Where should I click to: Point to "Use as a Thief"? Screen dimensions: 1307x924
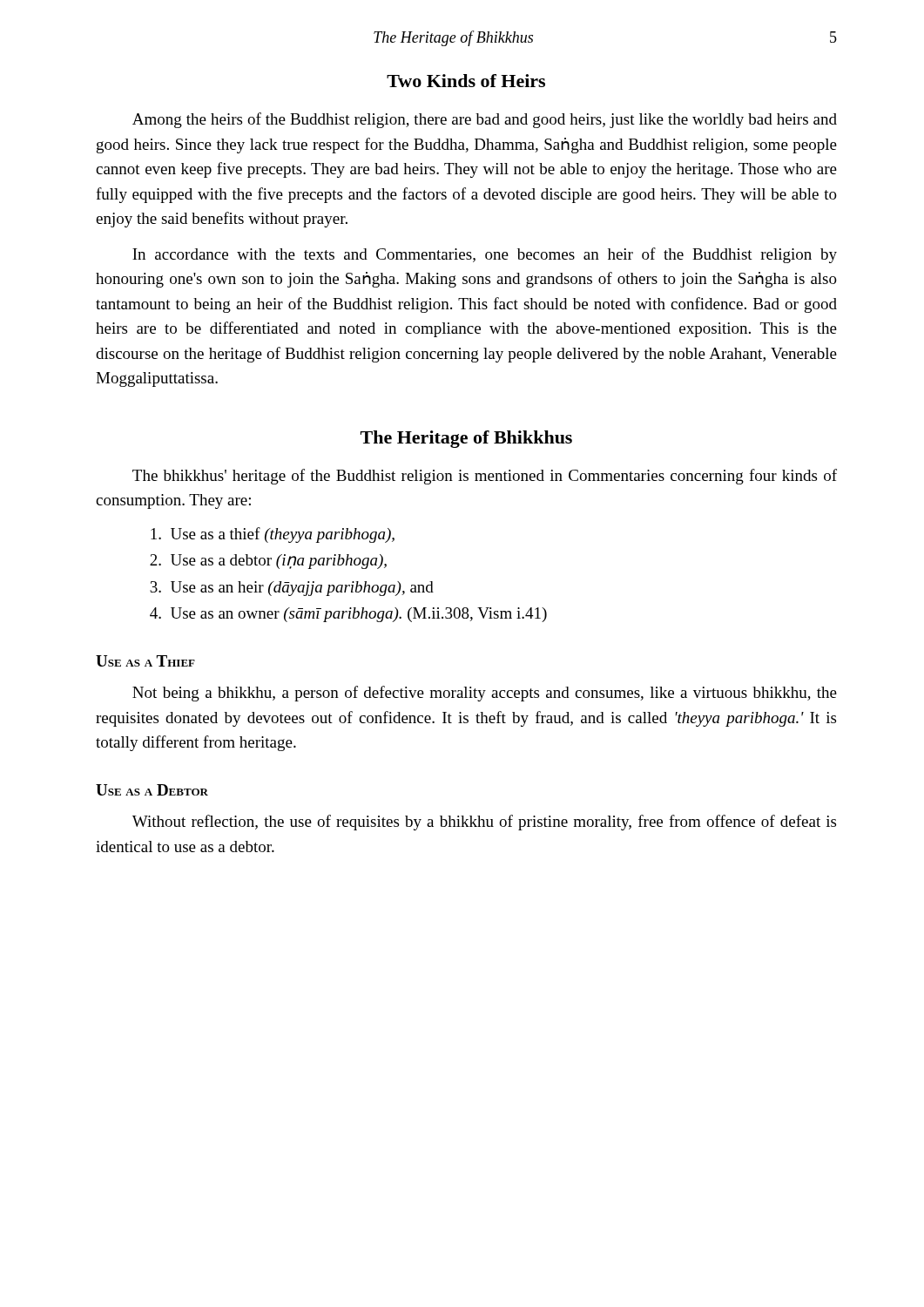(145, 660)
